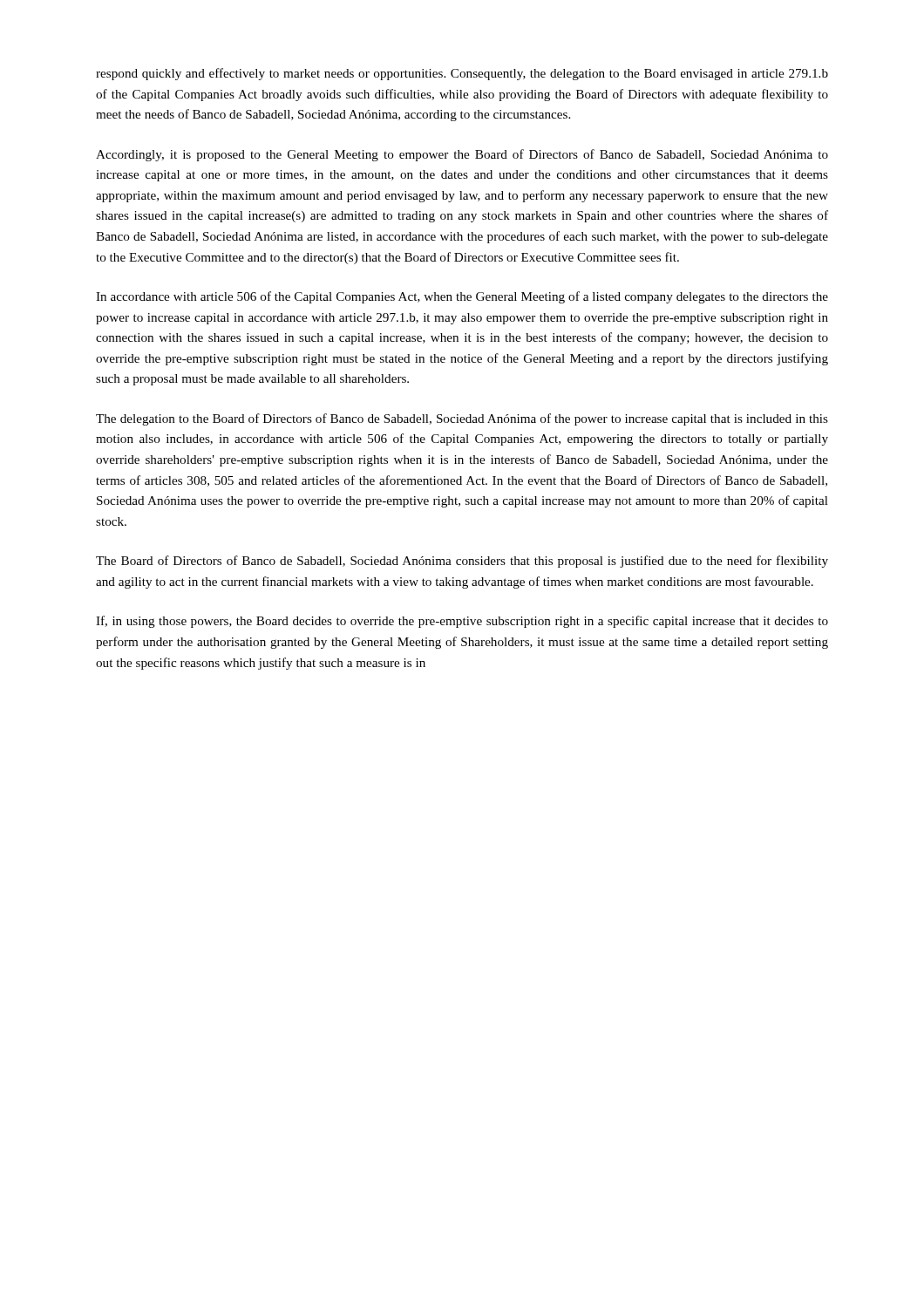Locate the block of text that opens with "respond quickly and effectively"
924x1308 pixels.
(462, 93)
